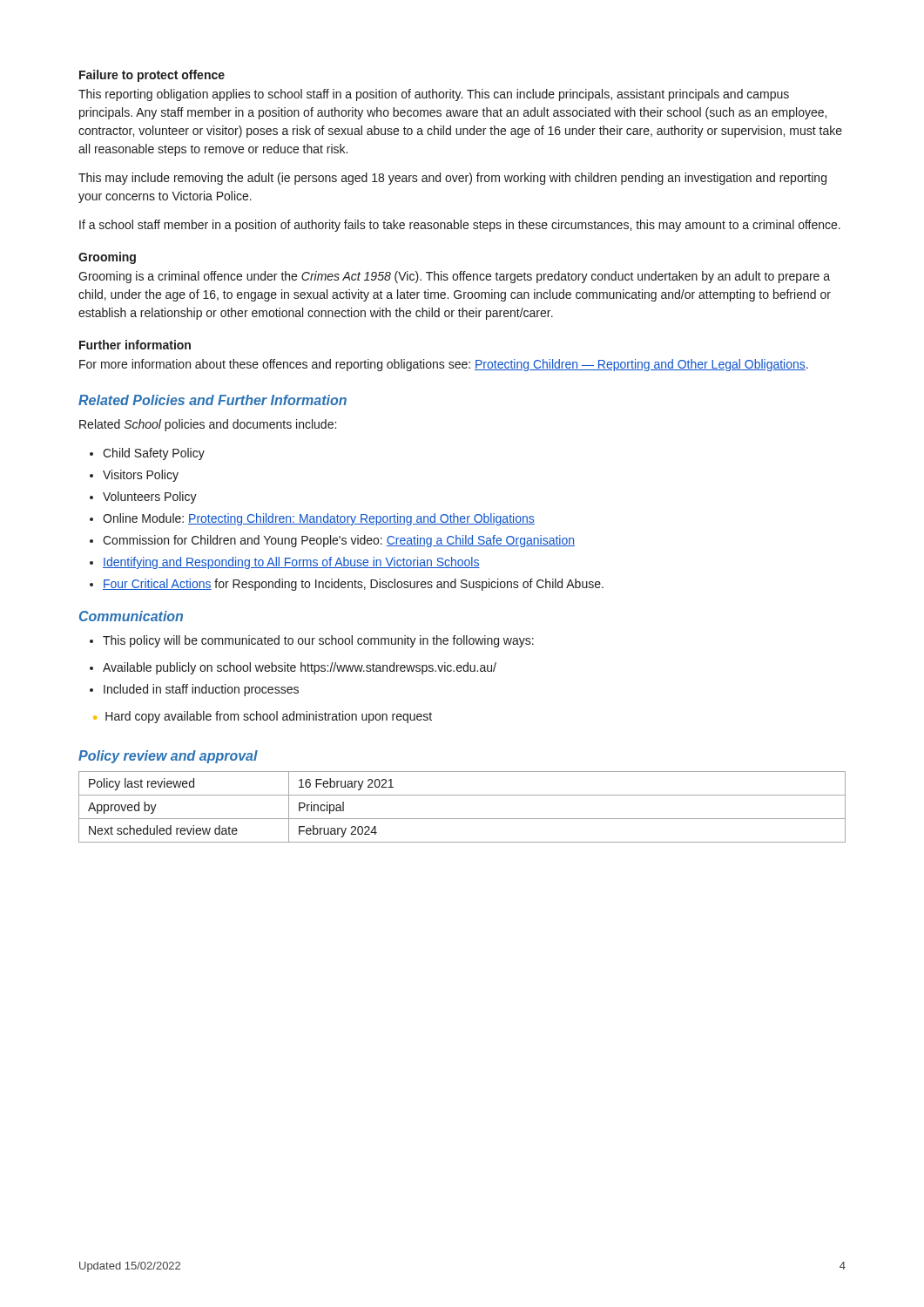The height and width of the screenshot is (1307, 924).
Task: Click on the section header containing "Failure to protect offence"
Action: [x=152, y=75]
